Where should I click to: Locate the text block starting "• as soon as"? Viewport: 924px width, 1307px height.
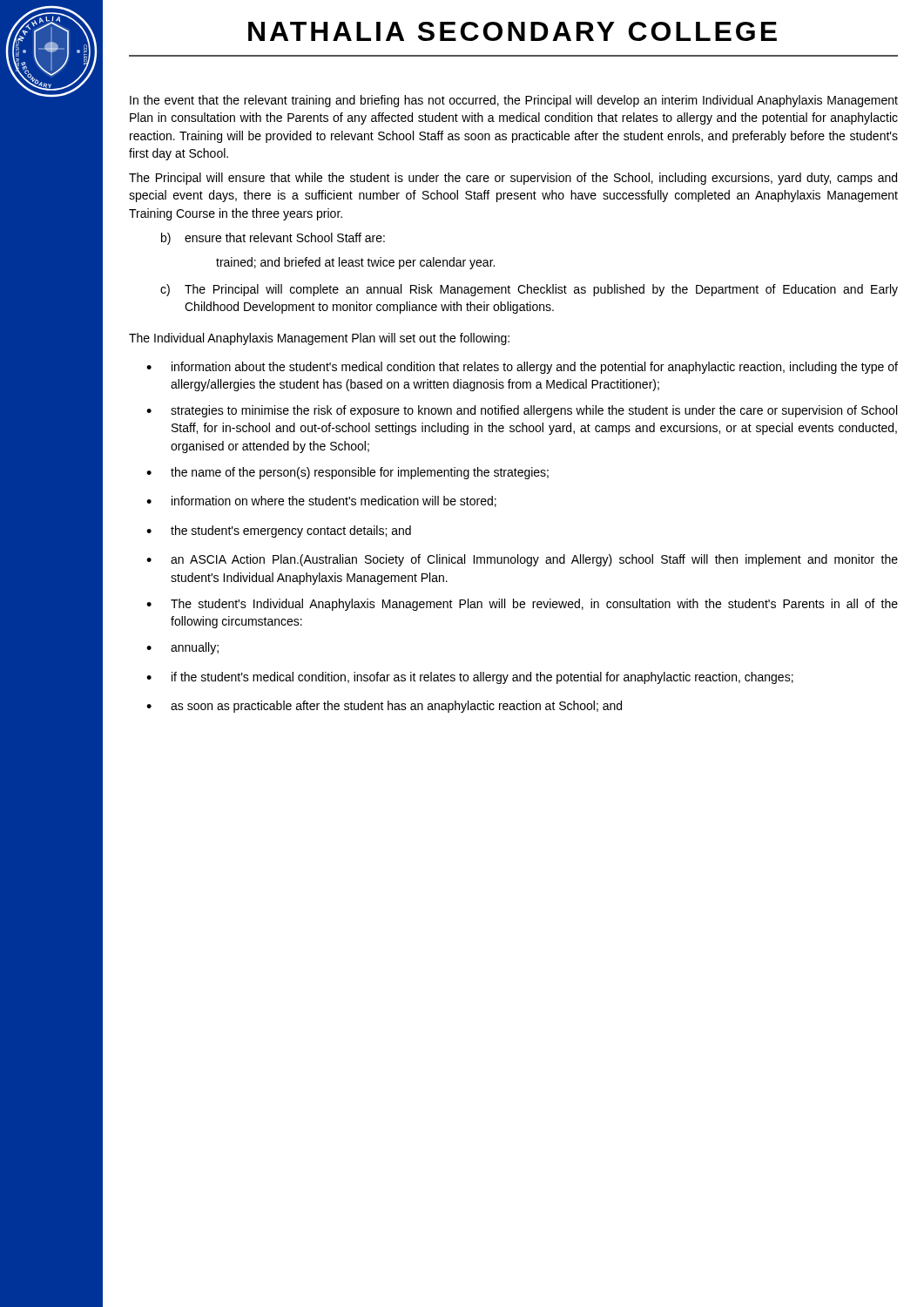[522, 707]
